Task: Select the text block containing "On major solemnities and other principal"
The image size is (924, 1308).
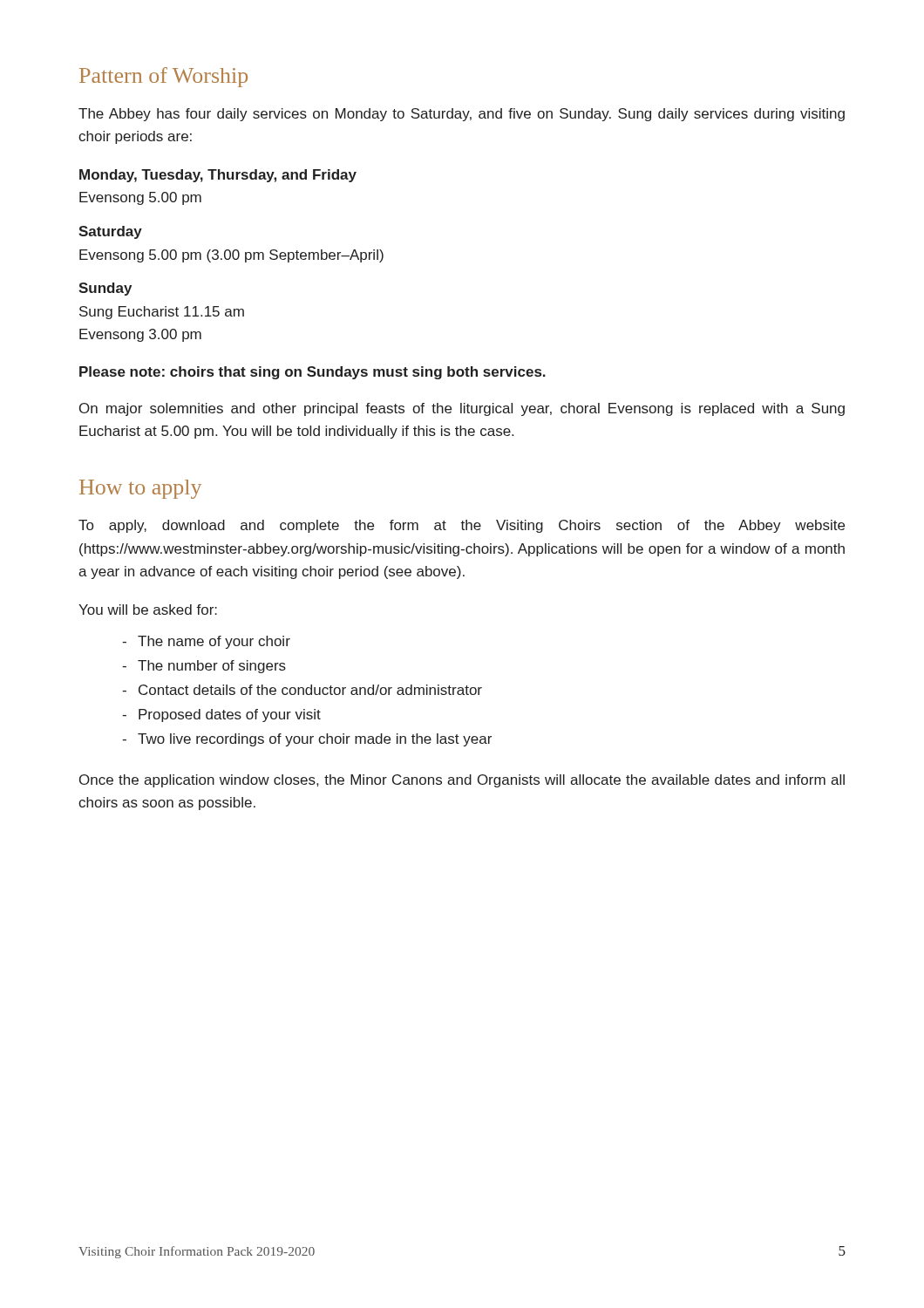Action: click(x=462, y=420)
